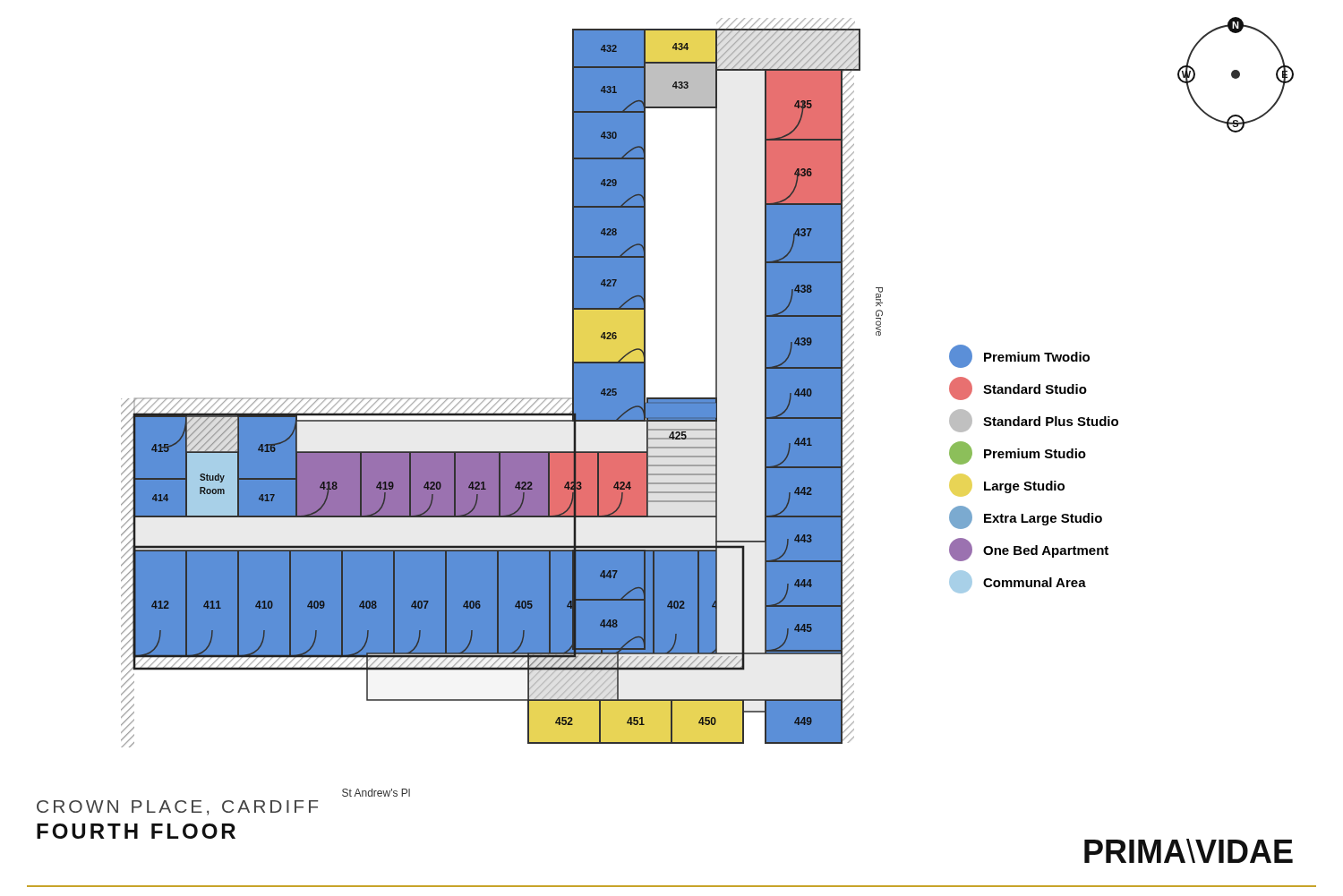The height and width of the screenshot is (896, 1343).
Task: Select the block starting "Standard Studio"
Action: 1018,389
